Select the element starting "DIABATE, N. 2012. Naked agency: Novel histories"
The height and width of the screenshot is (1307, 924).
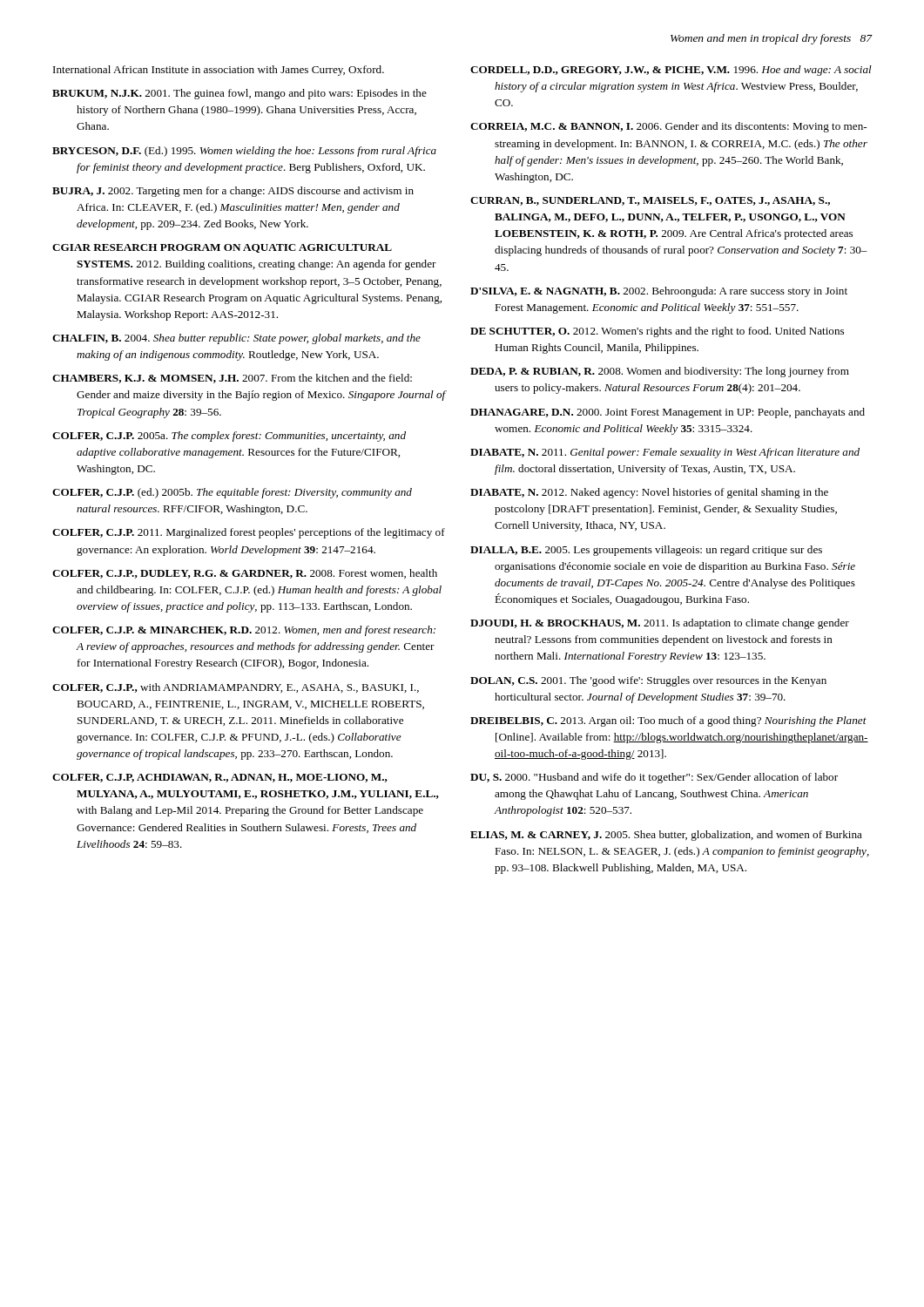[x=654, y=509]
